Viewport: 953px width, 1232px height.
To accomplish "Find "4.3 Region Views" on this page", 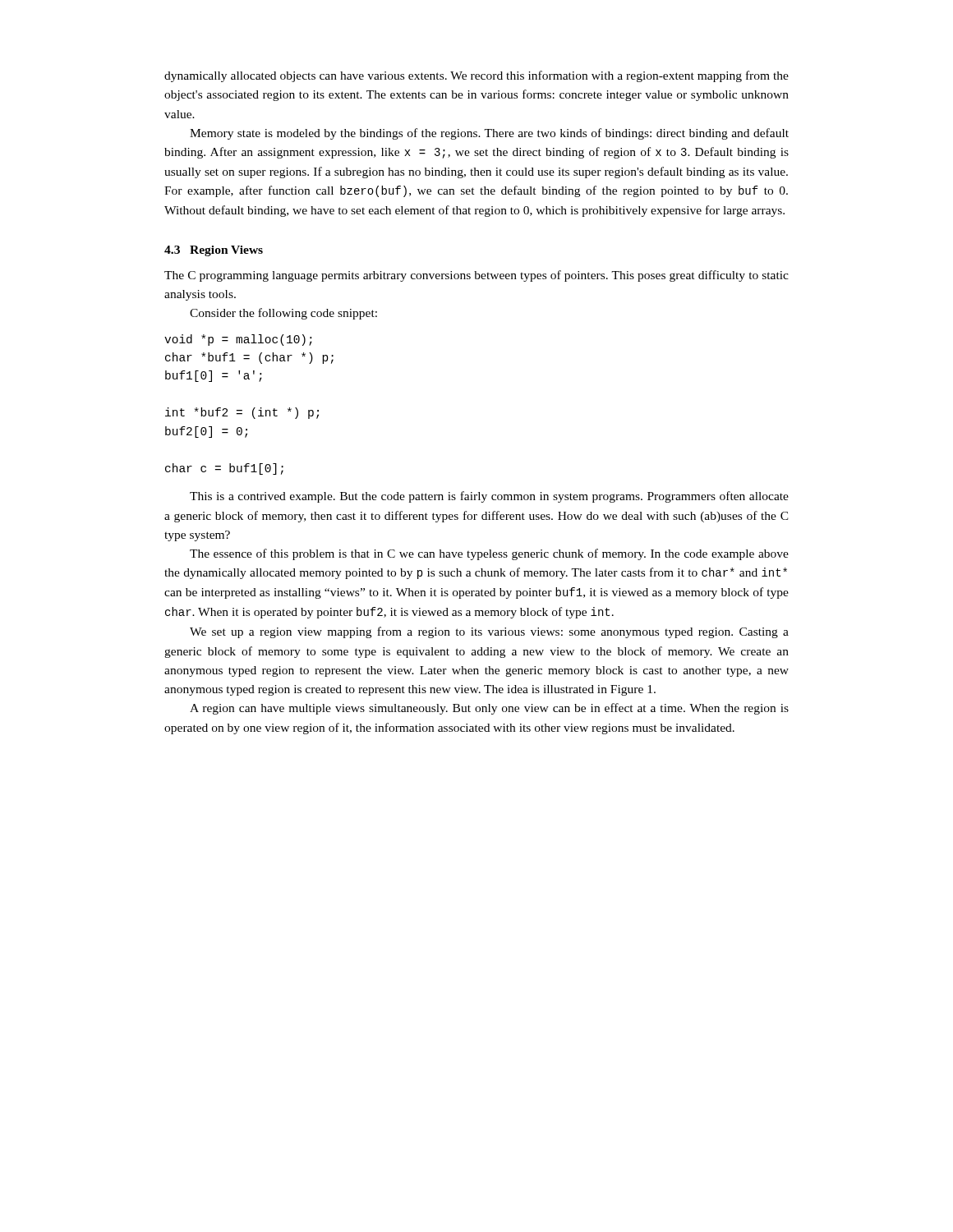I will 214,251.
